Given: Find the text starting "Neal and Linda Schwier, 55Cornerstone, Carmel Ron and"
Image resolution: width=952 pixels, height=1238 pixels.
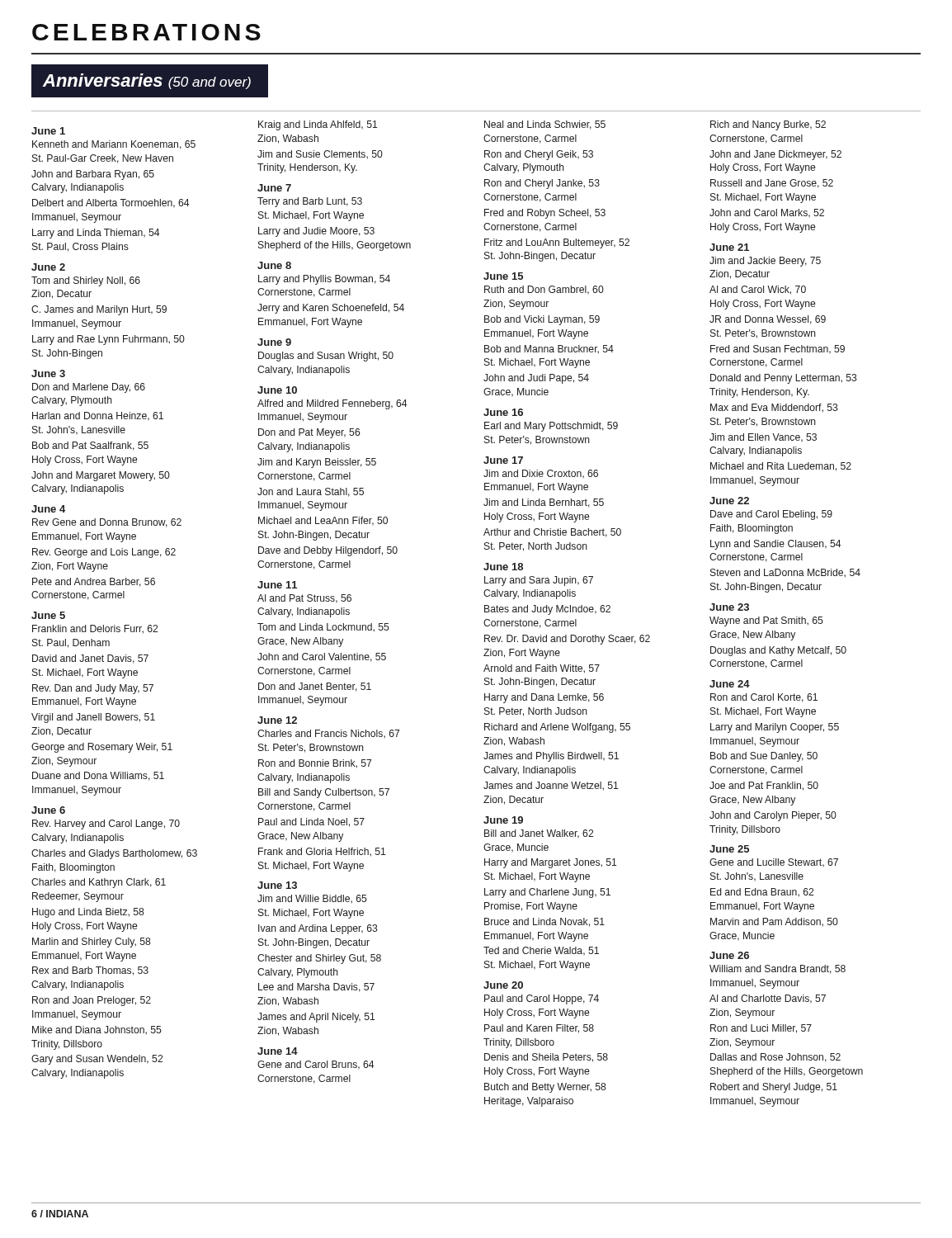Looking at the screenshot, I should tap(589, 613).
